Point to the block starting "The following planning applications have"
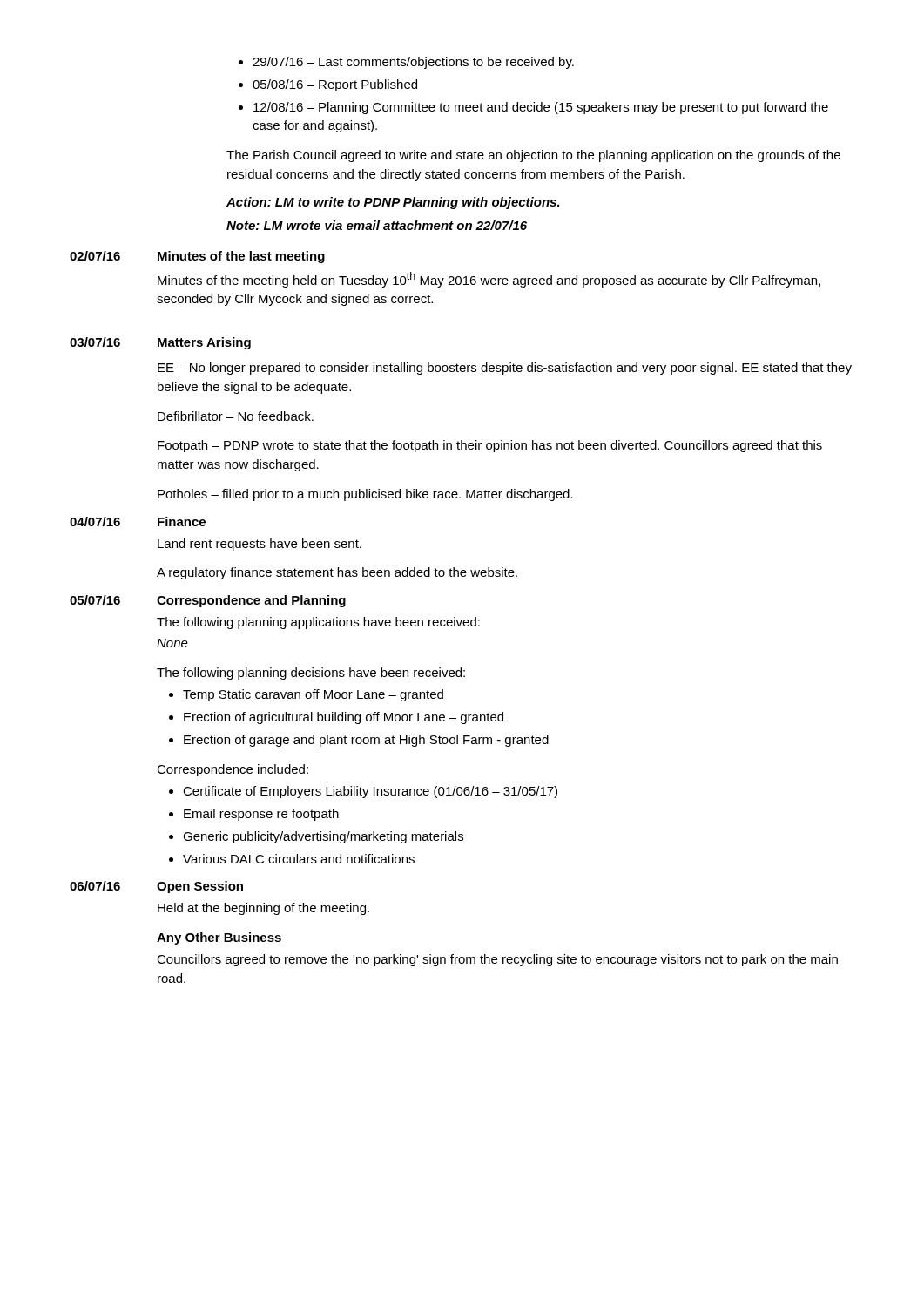 [318, 623]
